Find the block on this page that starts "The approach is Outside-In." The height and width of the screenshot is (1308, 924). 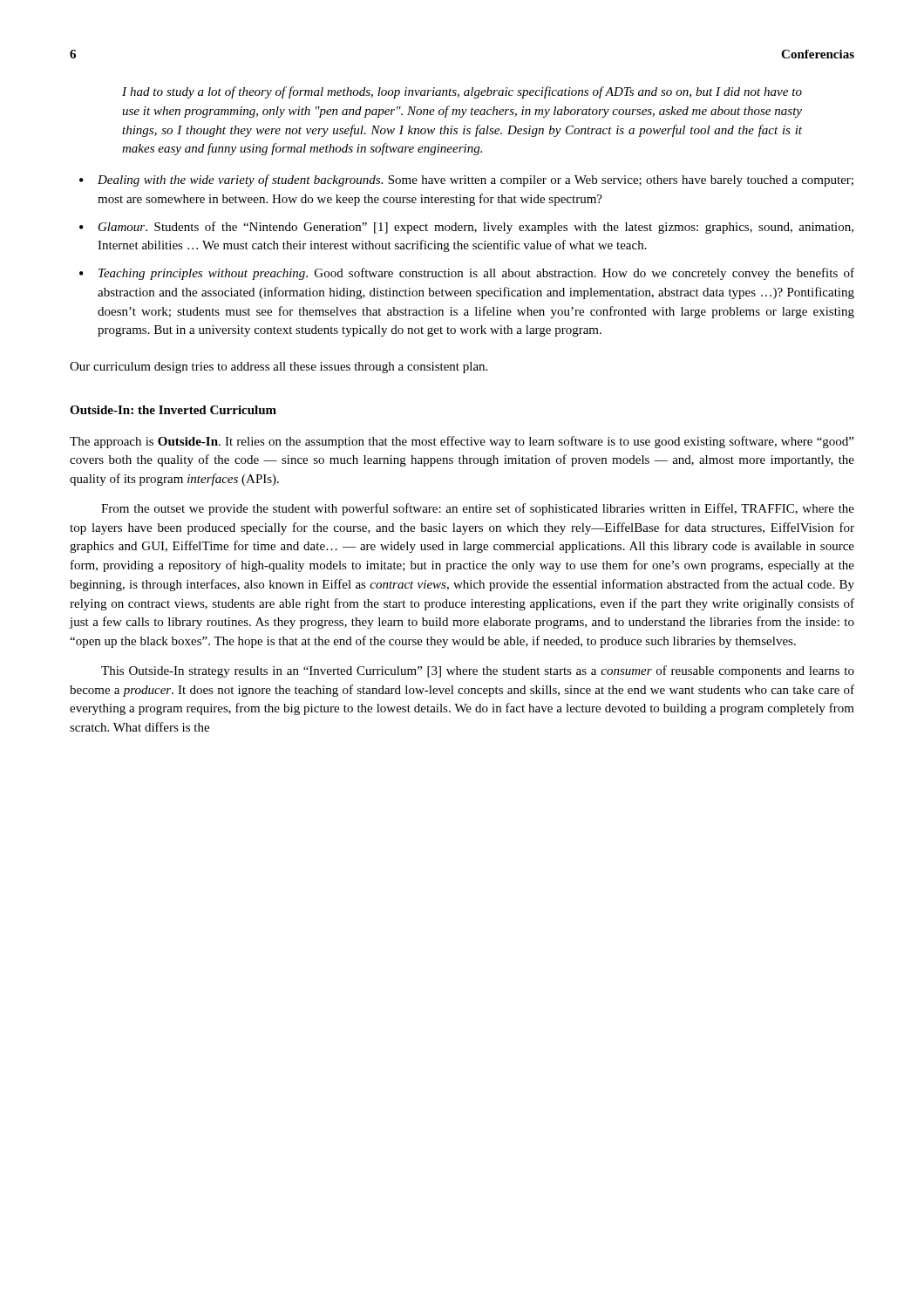462,460
